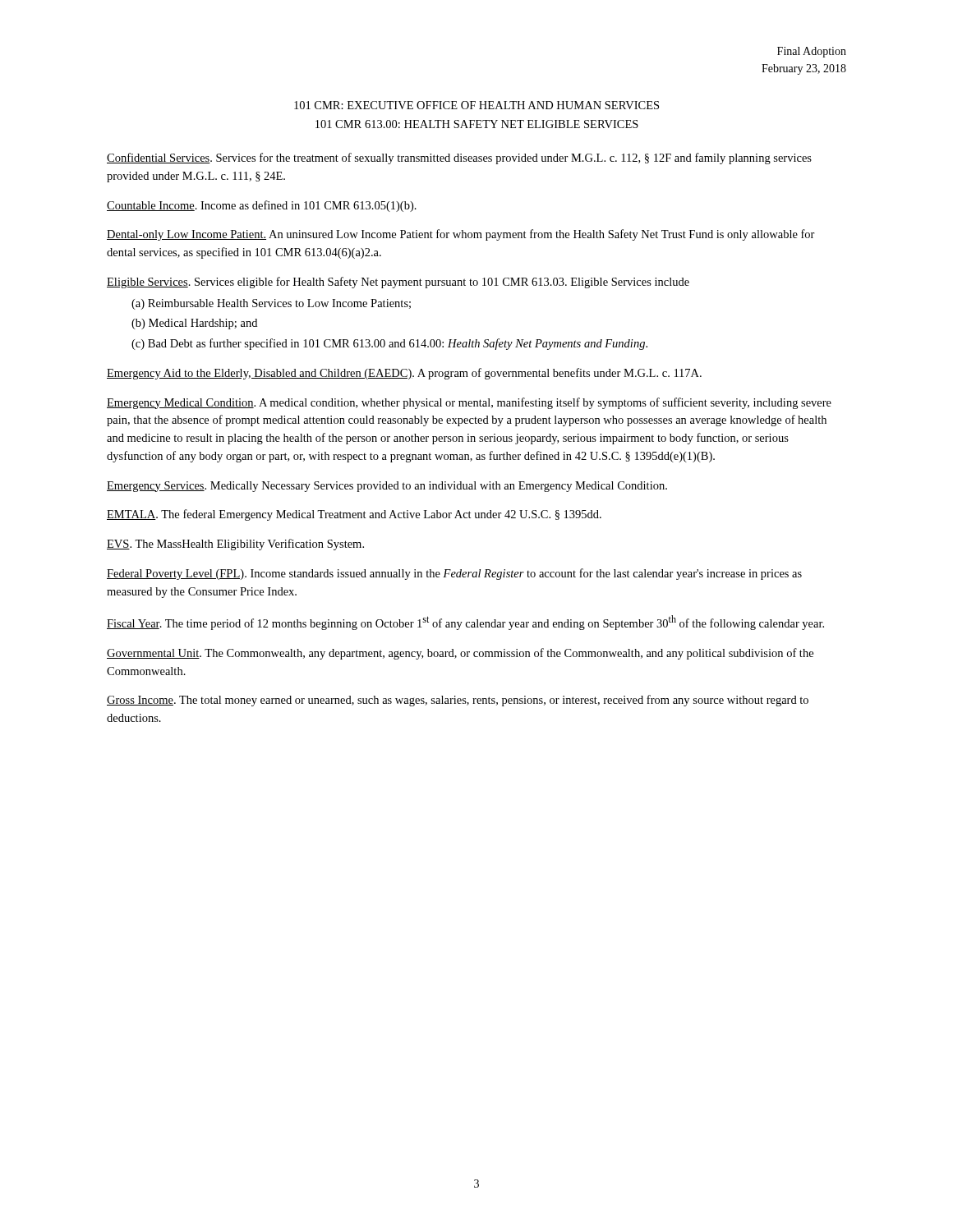Where is the section header that starts "101 CMR: EXECUTIVE OFFICE OF HEALTH"?
This screenshot has width=953, height=1232.
(x=476, y=105)
